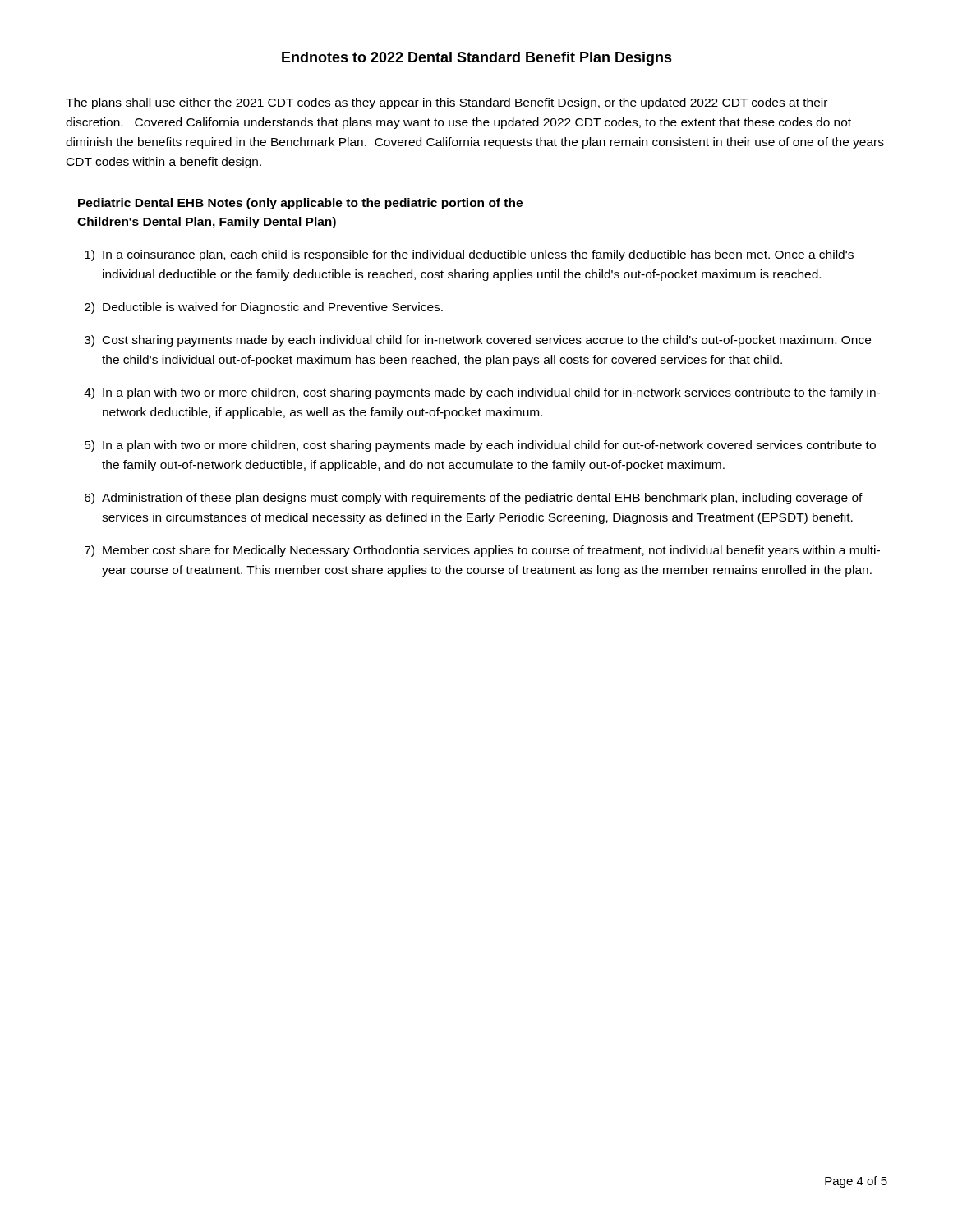Find the list item containing "4) In a plan"
This screenshot has height=1232, width=953.
[476, 402]
